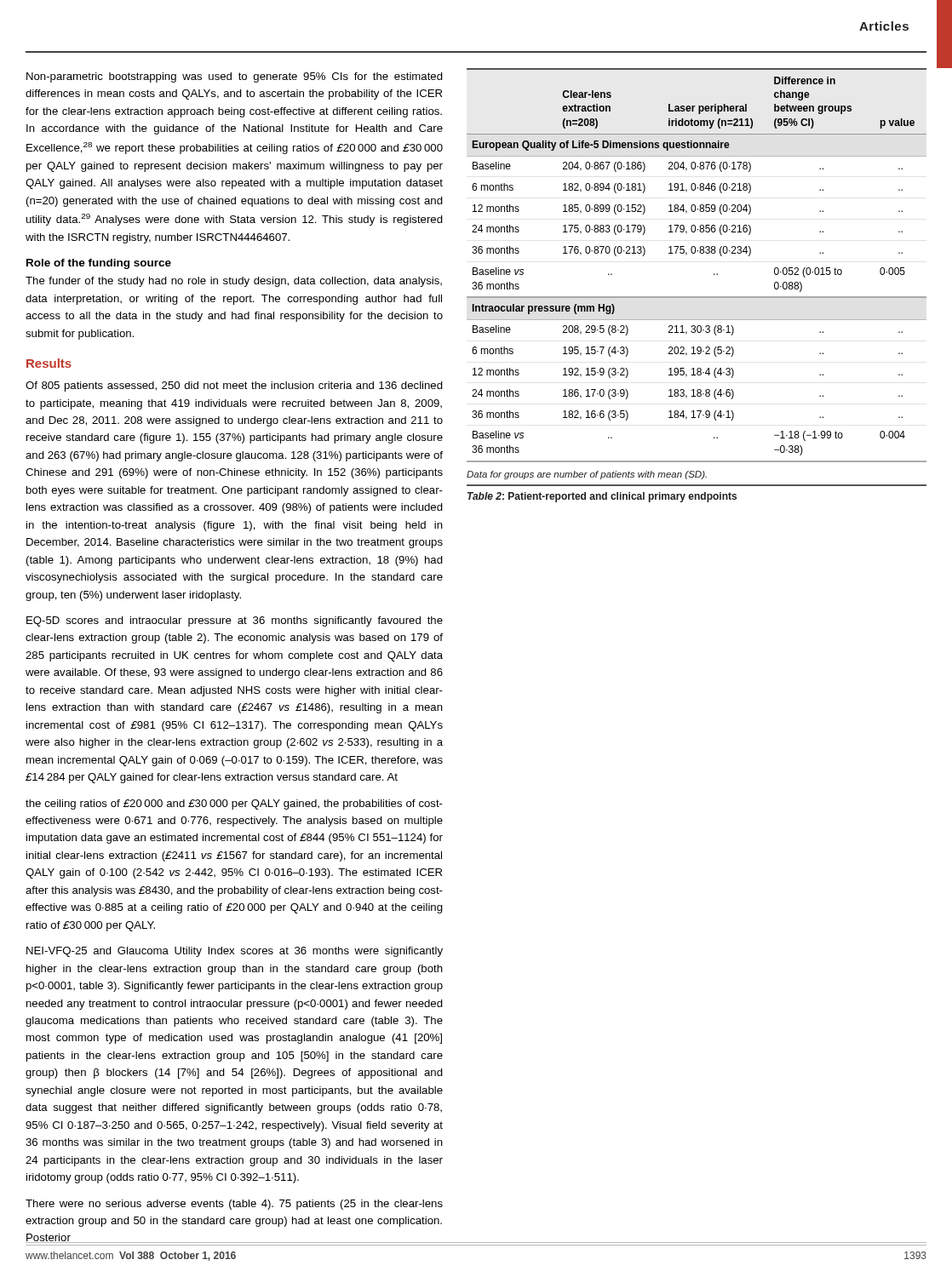Where is the passage that starts "Of 805 patients assessed,"?
Viewport: 952px width, 1277px height.
tap(234, 490)
